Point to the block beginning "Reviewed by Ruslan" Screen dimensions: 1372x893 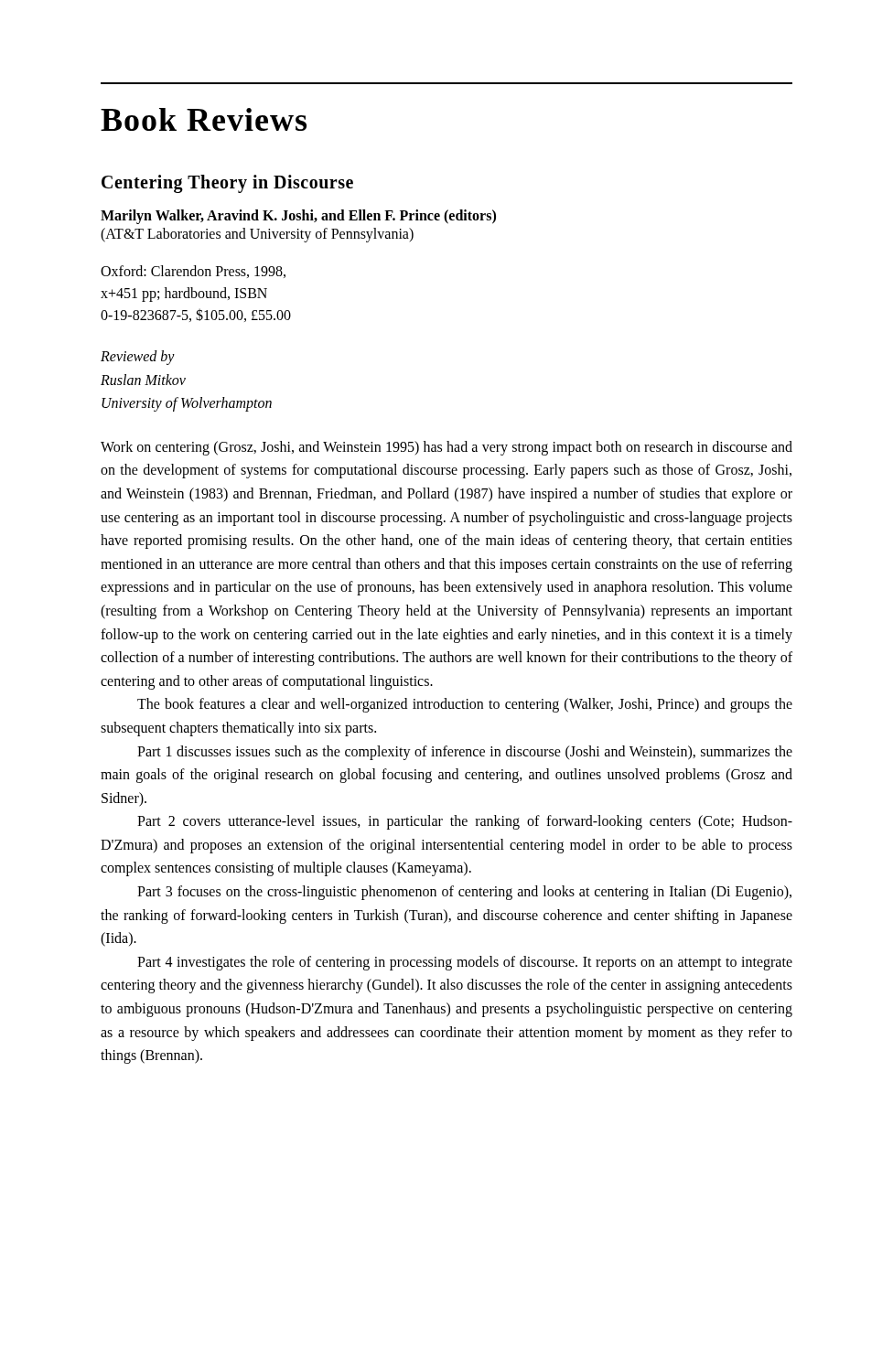tap(138, 358)
